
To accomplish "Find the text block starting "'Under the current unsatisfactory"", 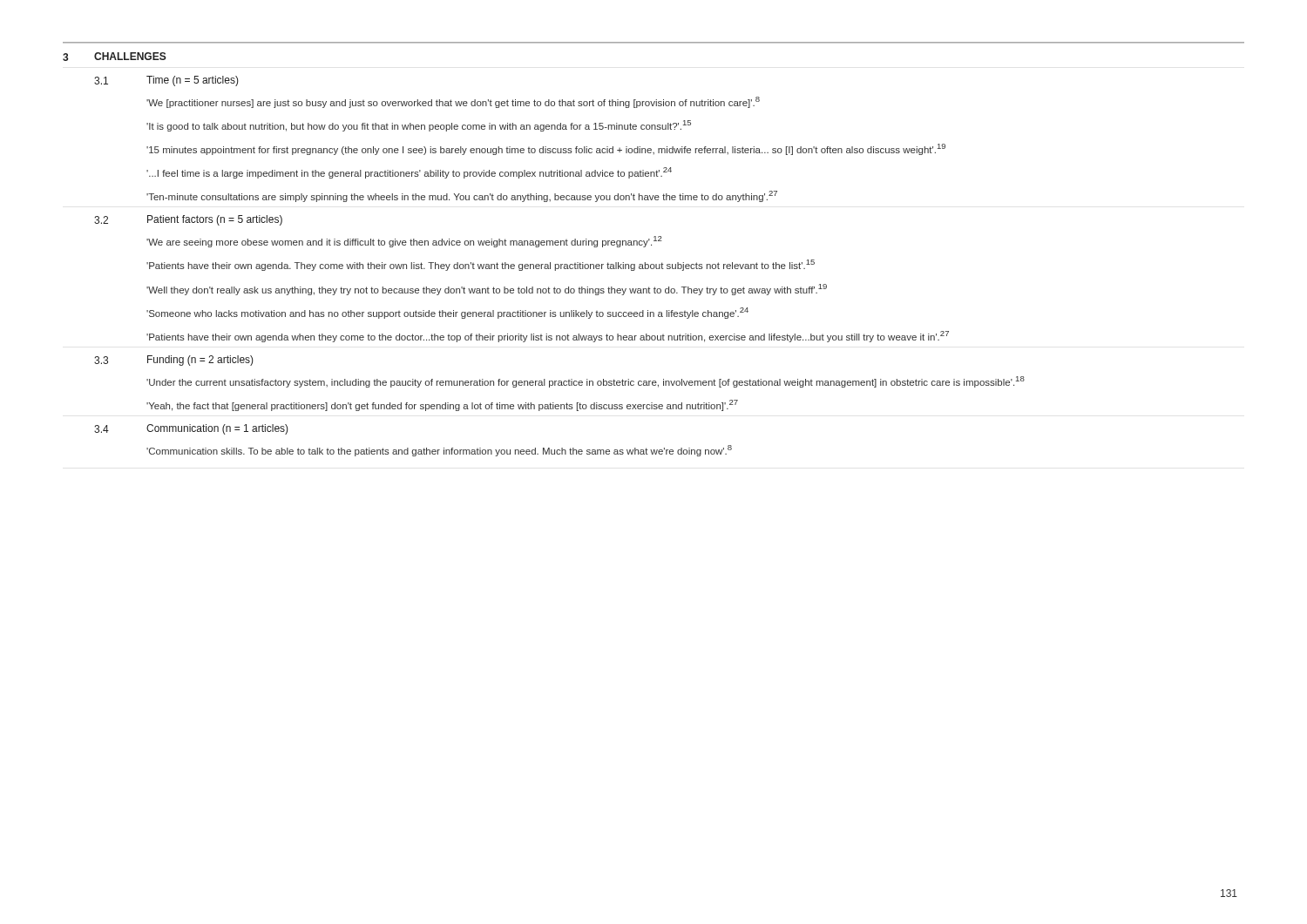I will coord(585,381).
